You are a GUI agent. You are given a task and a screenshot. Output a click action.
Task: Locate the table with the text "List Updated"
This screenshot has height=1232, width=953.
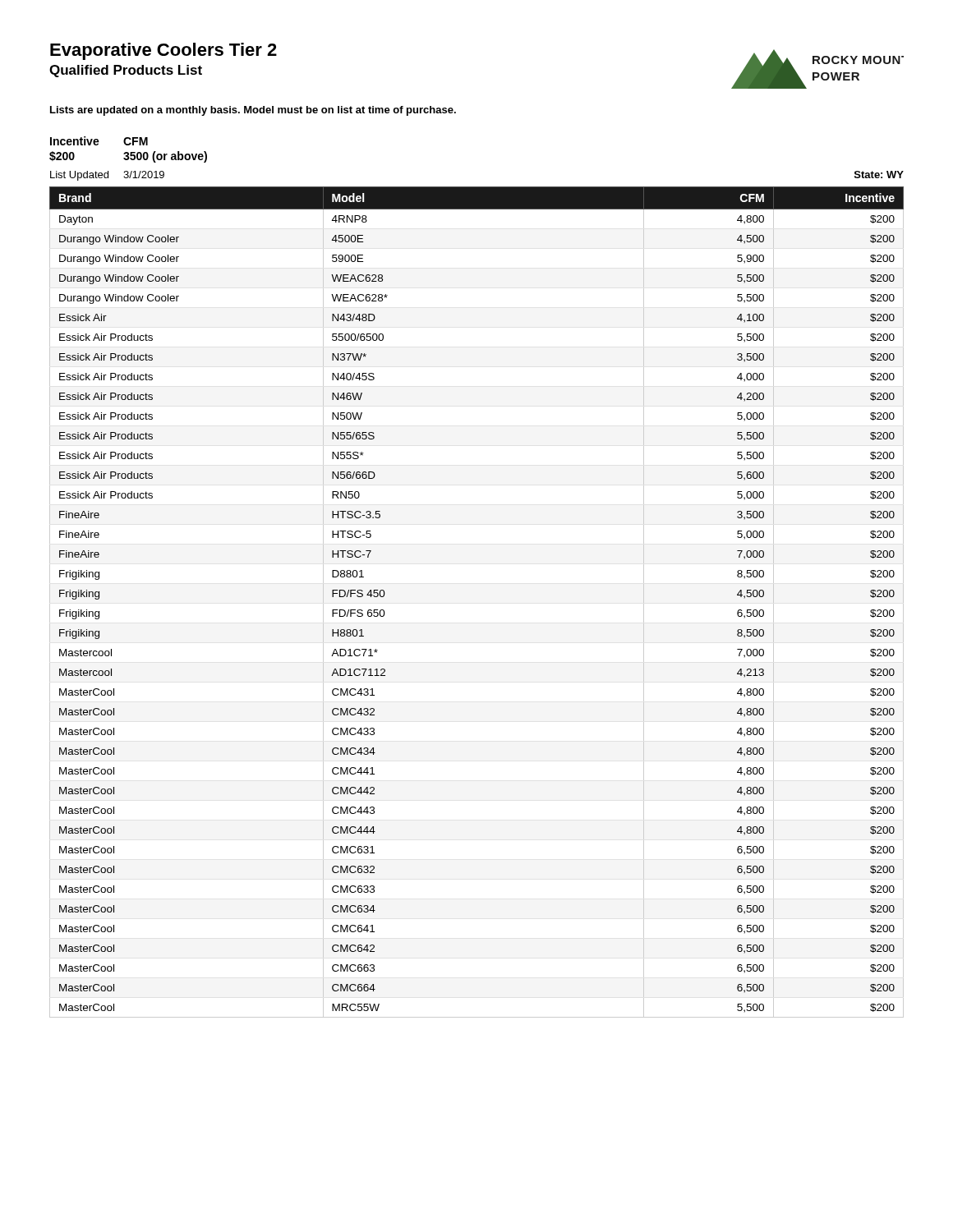click(476, 158)
